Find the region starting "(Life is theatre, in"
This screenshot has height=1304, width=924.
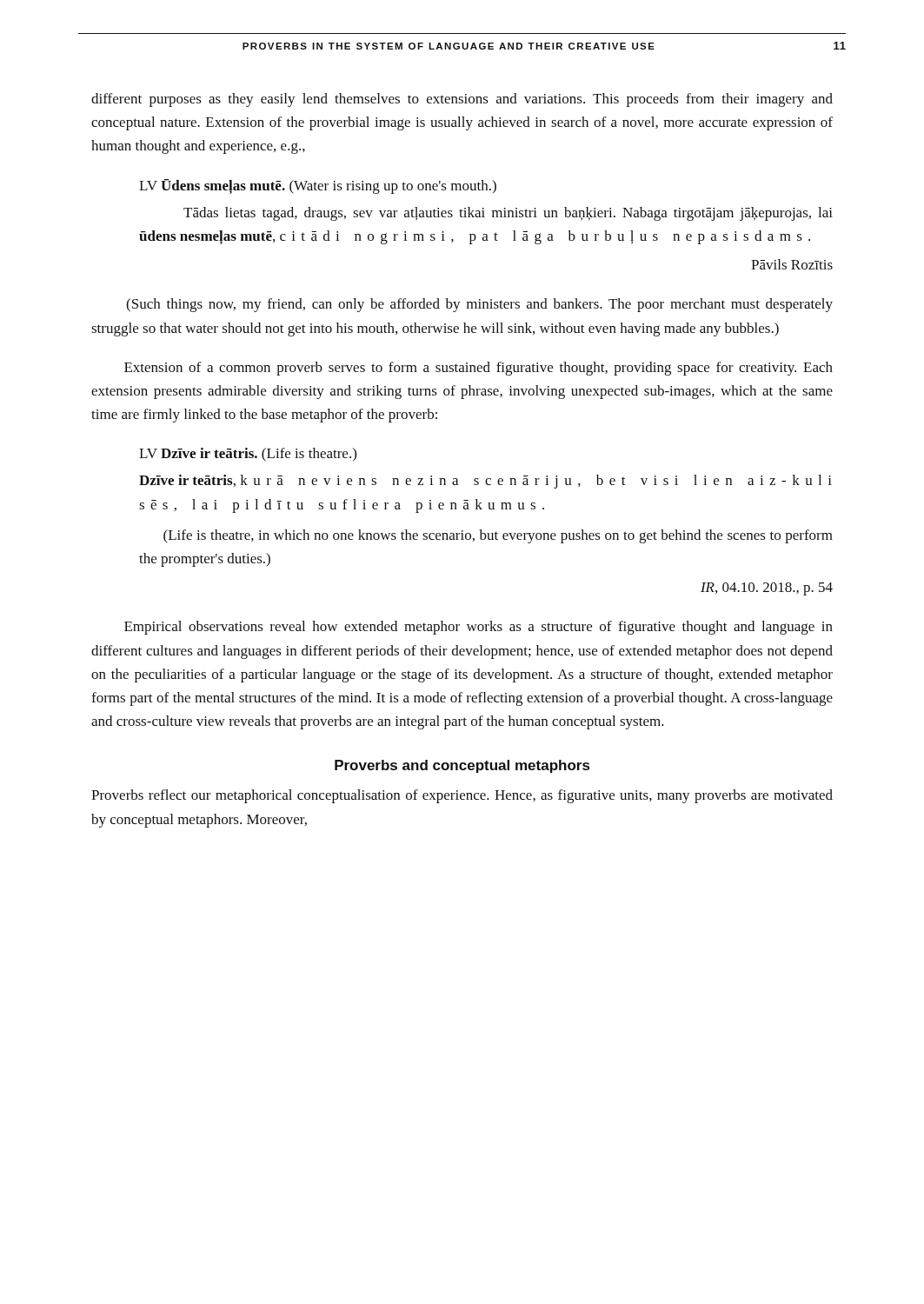(x=486, y=547)
